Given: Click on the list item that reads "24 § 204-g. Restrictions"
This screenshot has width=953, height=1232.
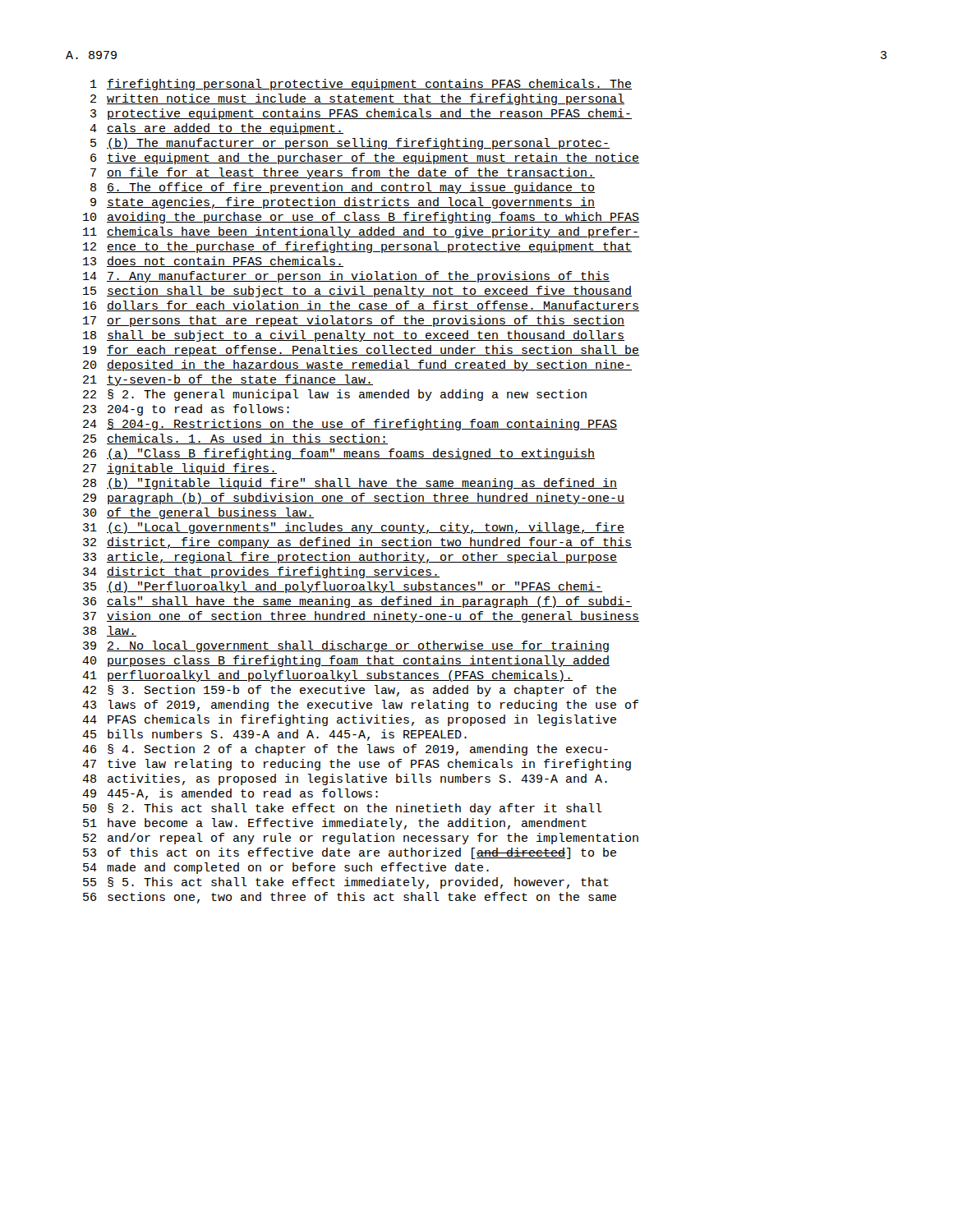Looking at the screenshot, I should click(476, 425).
